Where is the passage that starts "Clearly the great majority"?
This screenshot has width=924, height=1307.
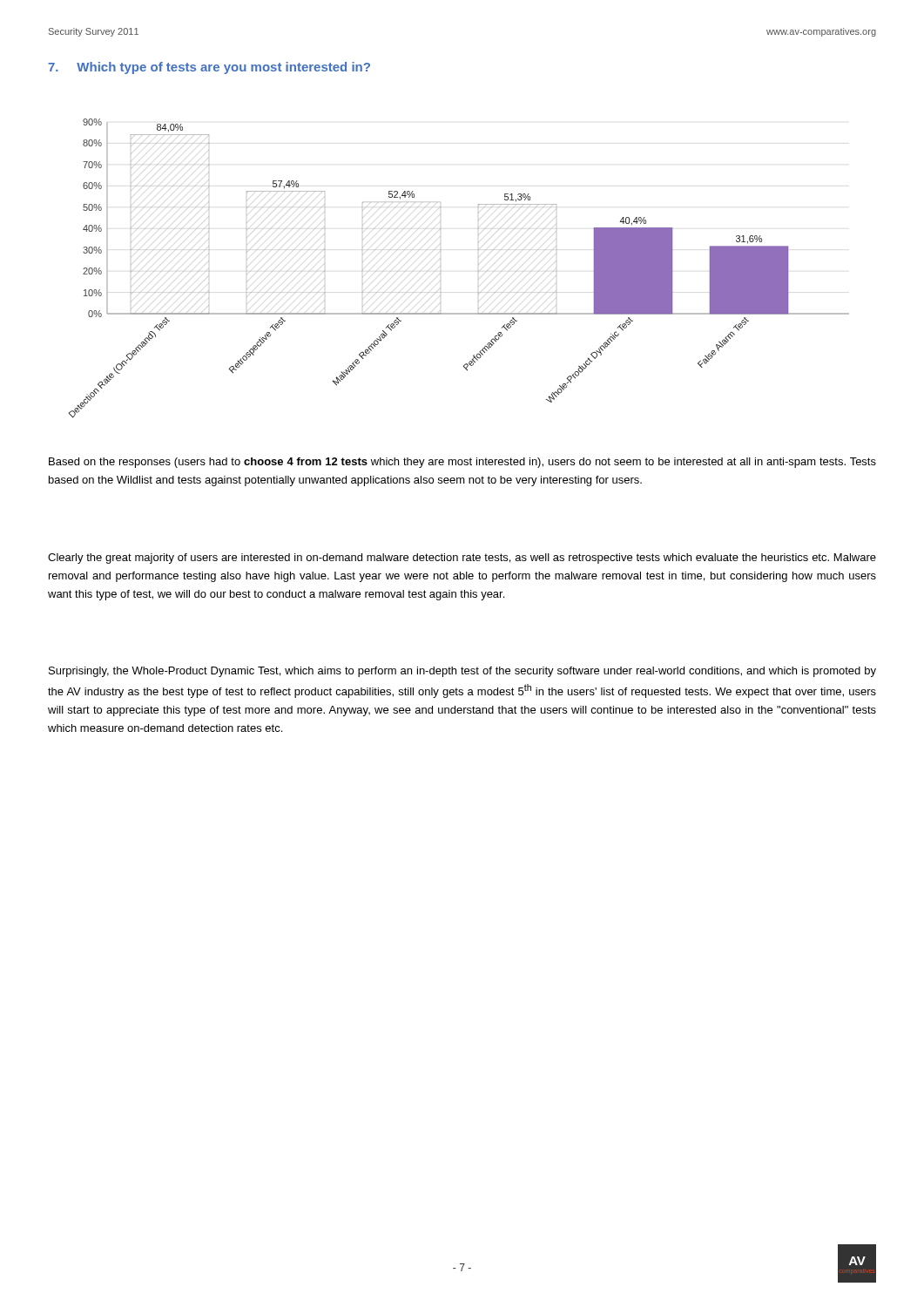(462, 575)
